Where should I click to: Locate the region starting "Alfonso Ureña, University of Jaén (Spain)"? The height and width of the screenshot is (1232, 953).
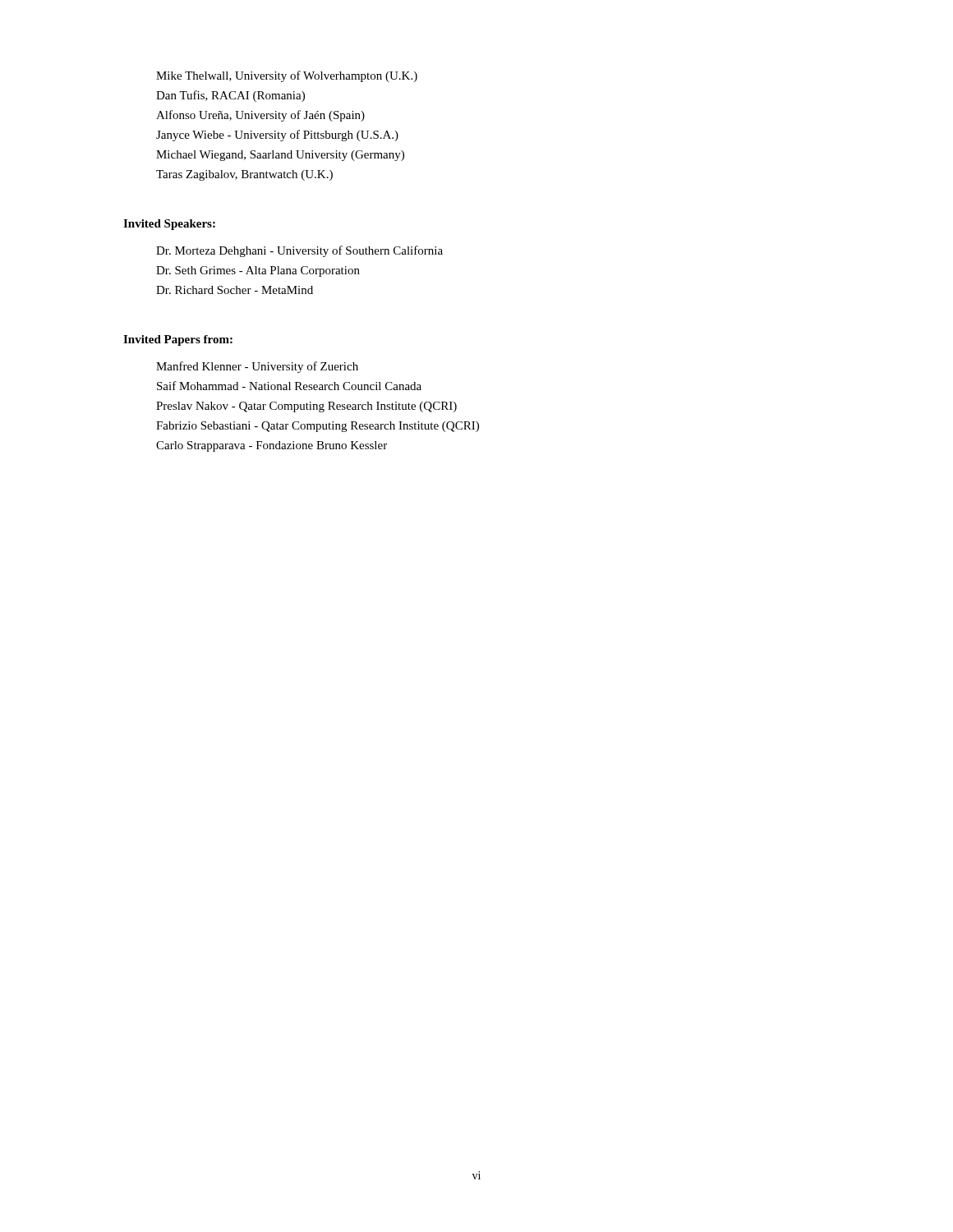(x=261, y=115)
